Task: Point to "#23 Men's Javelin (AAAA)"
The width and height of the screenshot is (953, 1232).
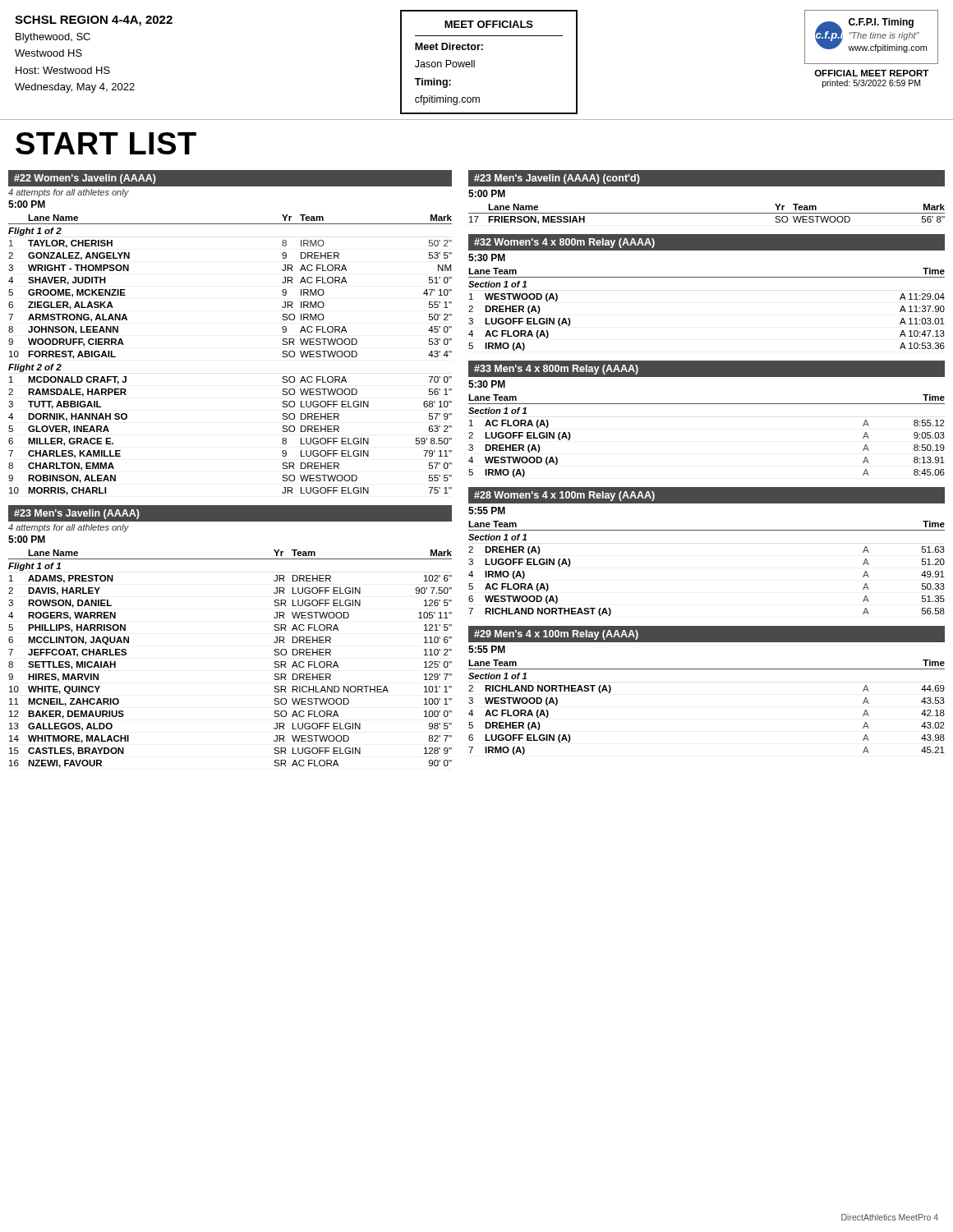Action: point(77,513)
